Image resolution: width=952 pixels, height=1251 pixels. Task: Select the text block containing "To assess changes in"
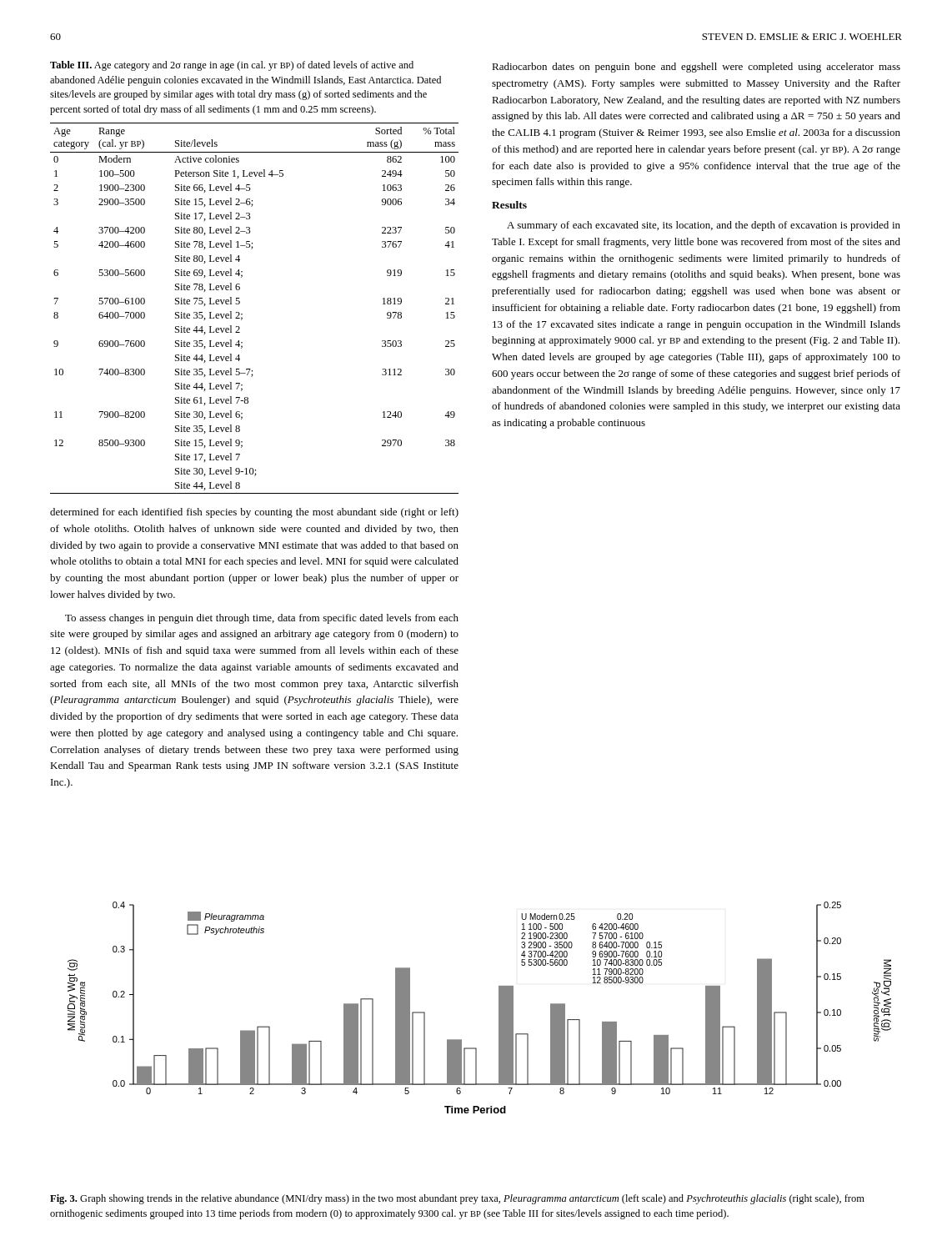(x=254, y=699)
